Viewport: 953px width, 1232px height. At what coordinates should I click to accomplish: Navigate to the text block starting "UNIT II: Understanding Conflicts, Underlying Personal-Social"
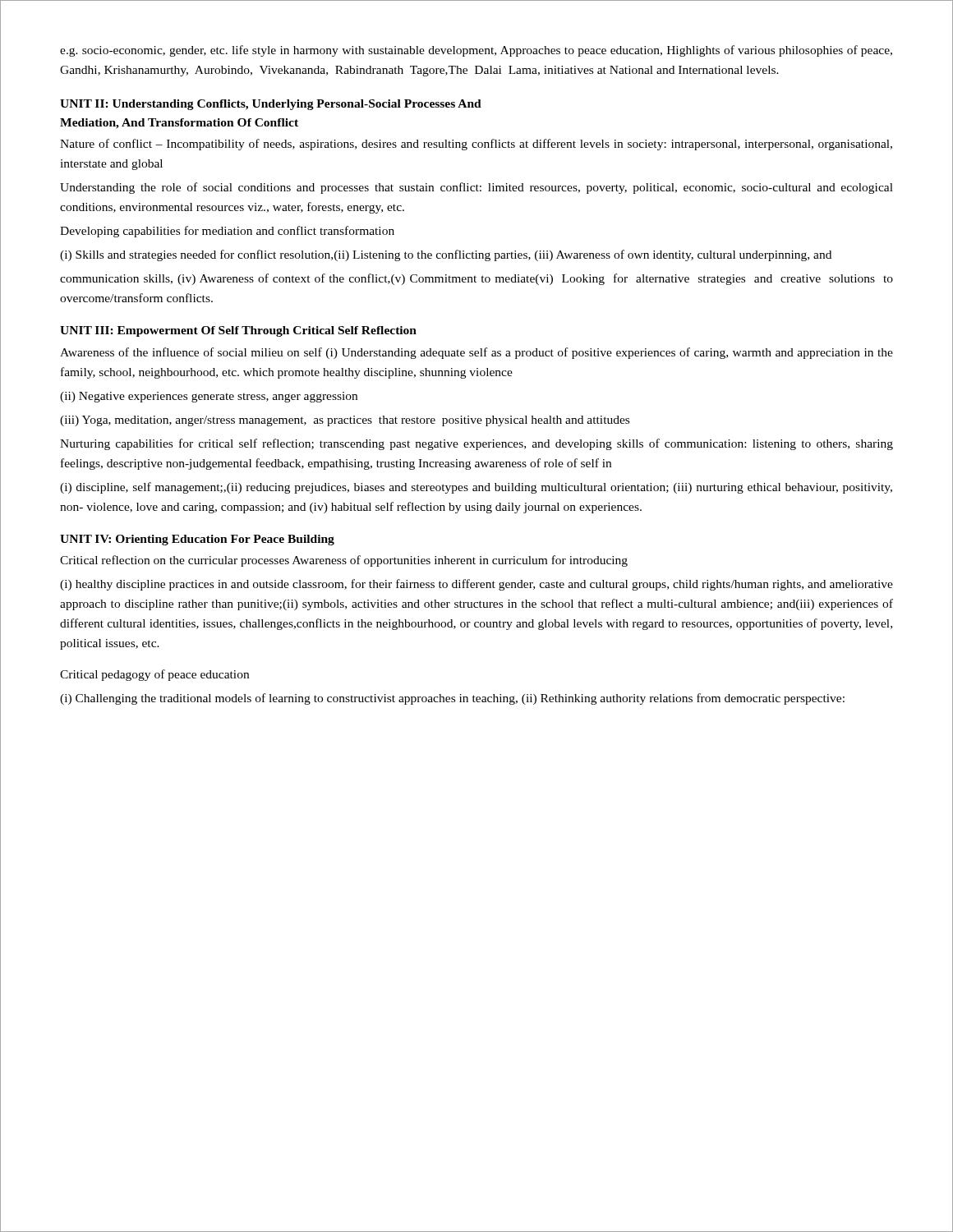pyautogui.click(x=271, y=112)
